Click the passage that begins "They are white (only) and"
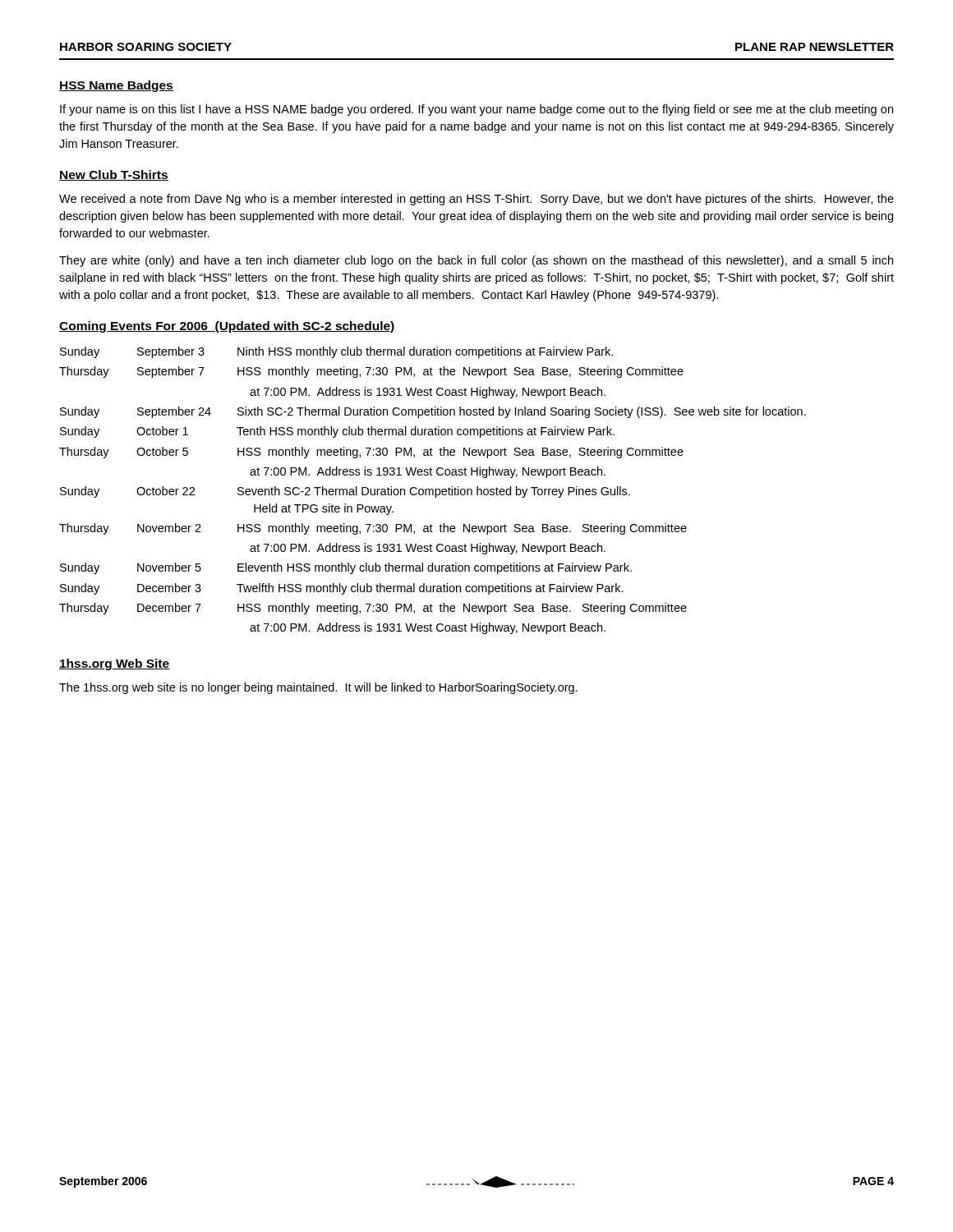This screenshot has width=953, height=1232. click(x=476, y=278)
